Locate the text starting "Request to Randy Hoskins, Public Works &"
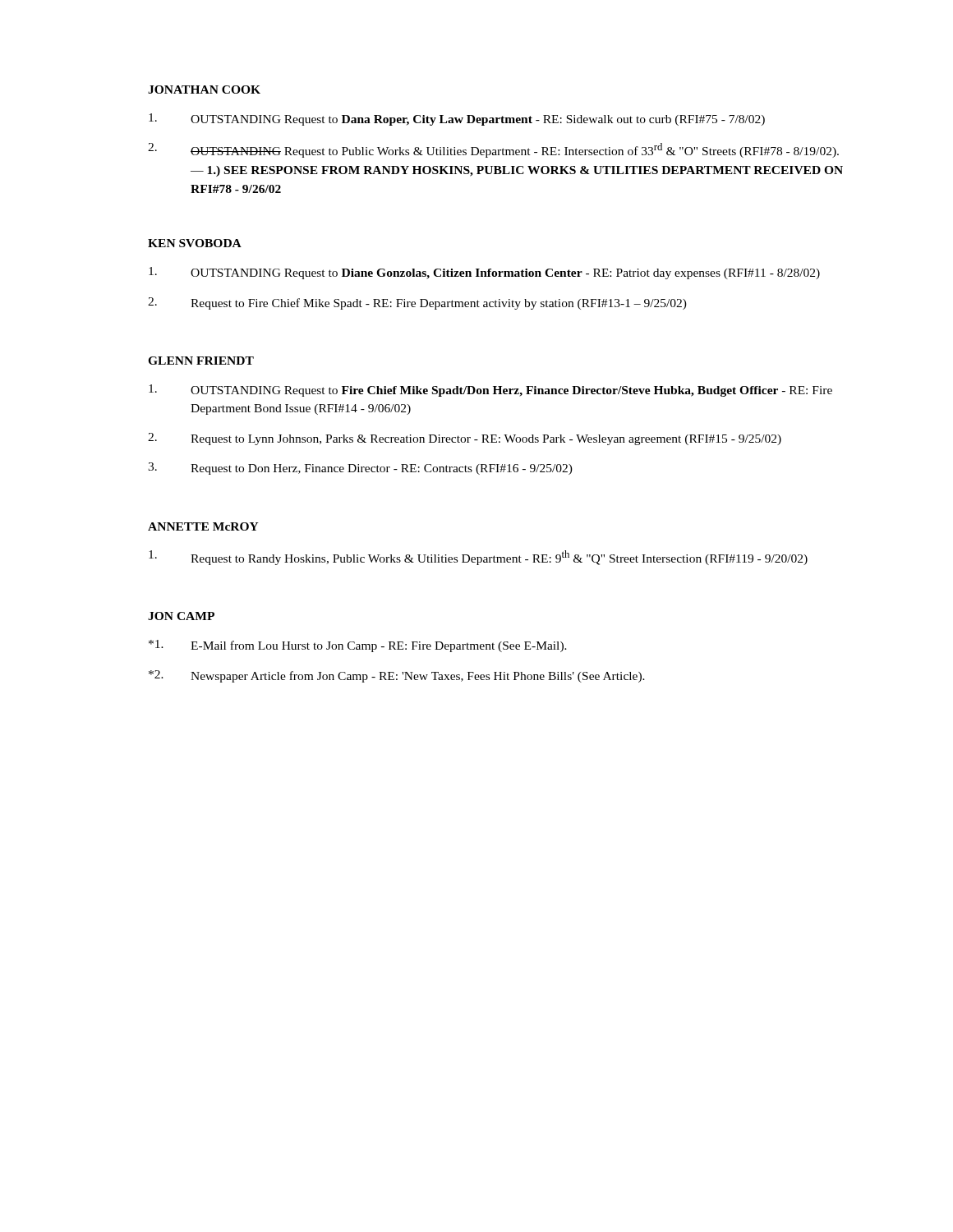Image resolution: width=953 pixels, height=1232 pixels. coord(497,557)
